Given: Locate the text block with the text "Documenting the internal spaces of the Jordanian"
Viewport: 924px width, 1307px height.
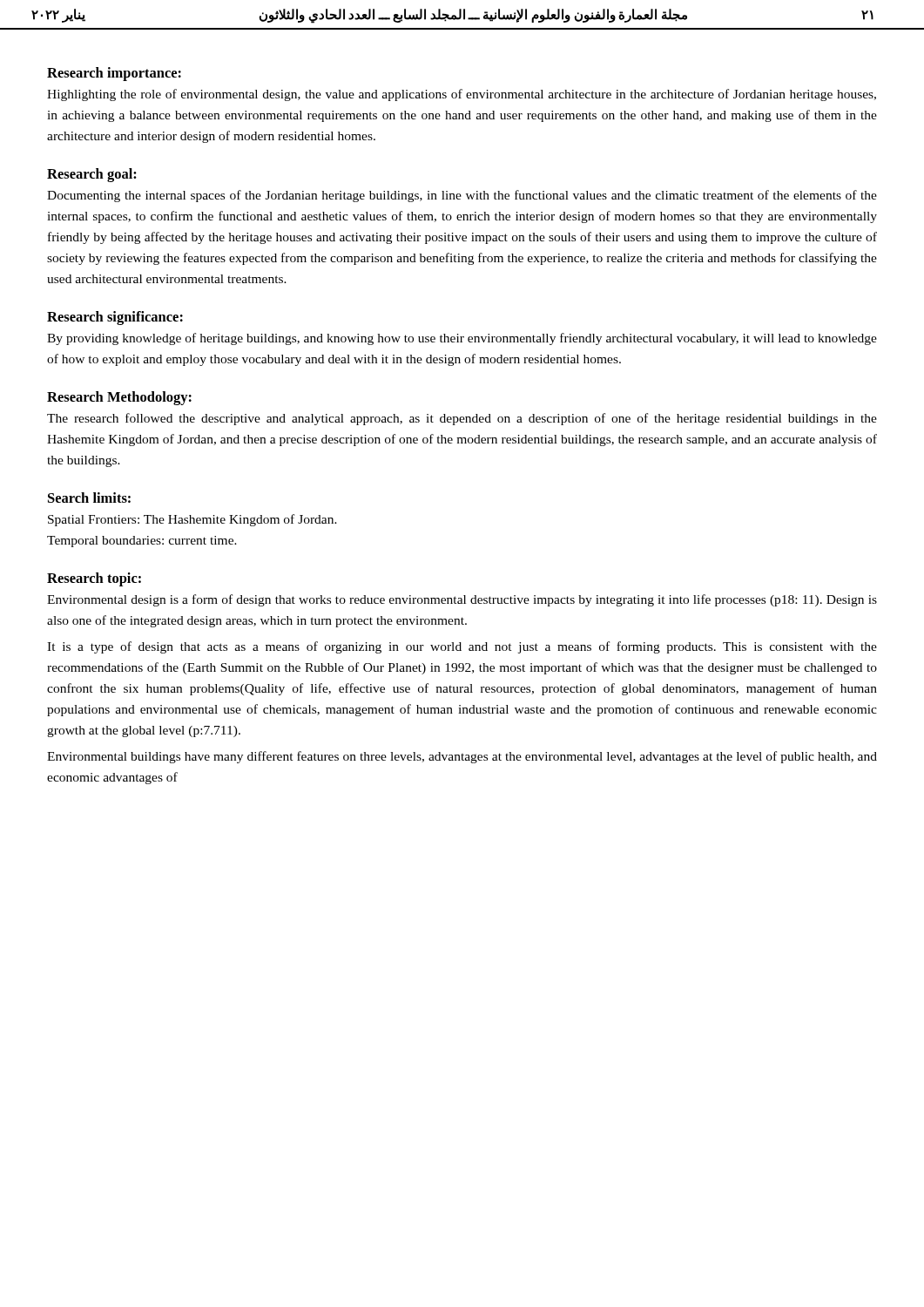Looking at the screenshot, I should pos(462,237).
